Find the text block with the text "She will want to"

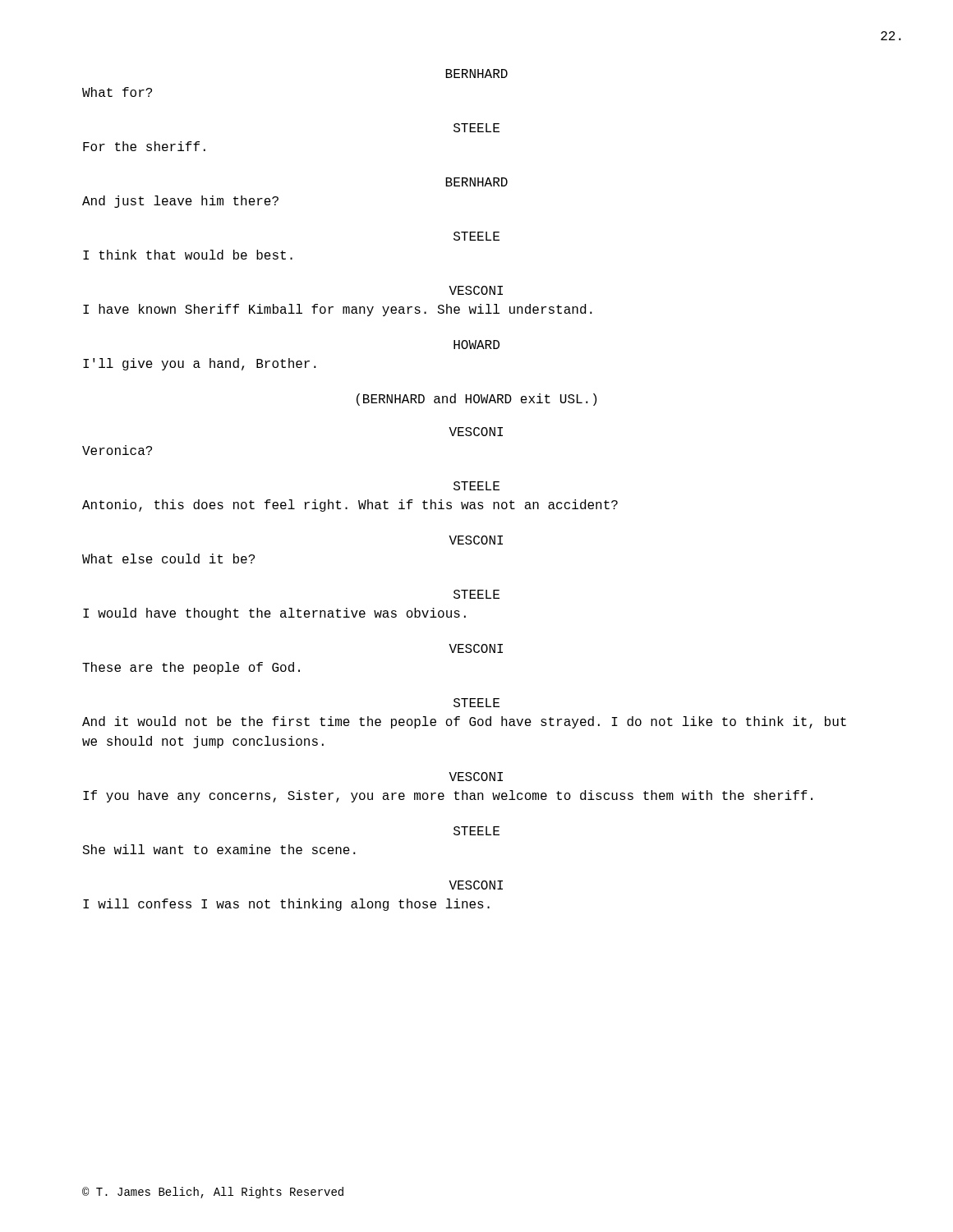click(x=220, y=851)
